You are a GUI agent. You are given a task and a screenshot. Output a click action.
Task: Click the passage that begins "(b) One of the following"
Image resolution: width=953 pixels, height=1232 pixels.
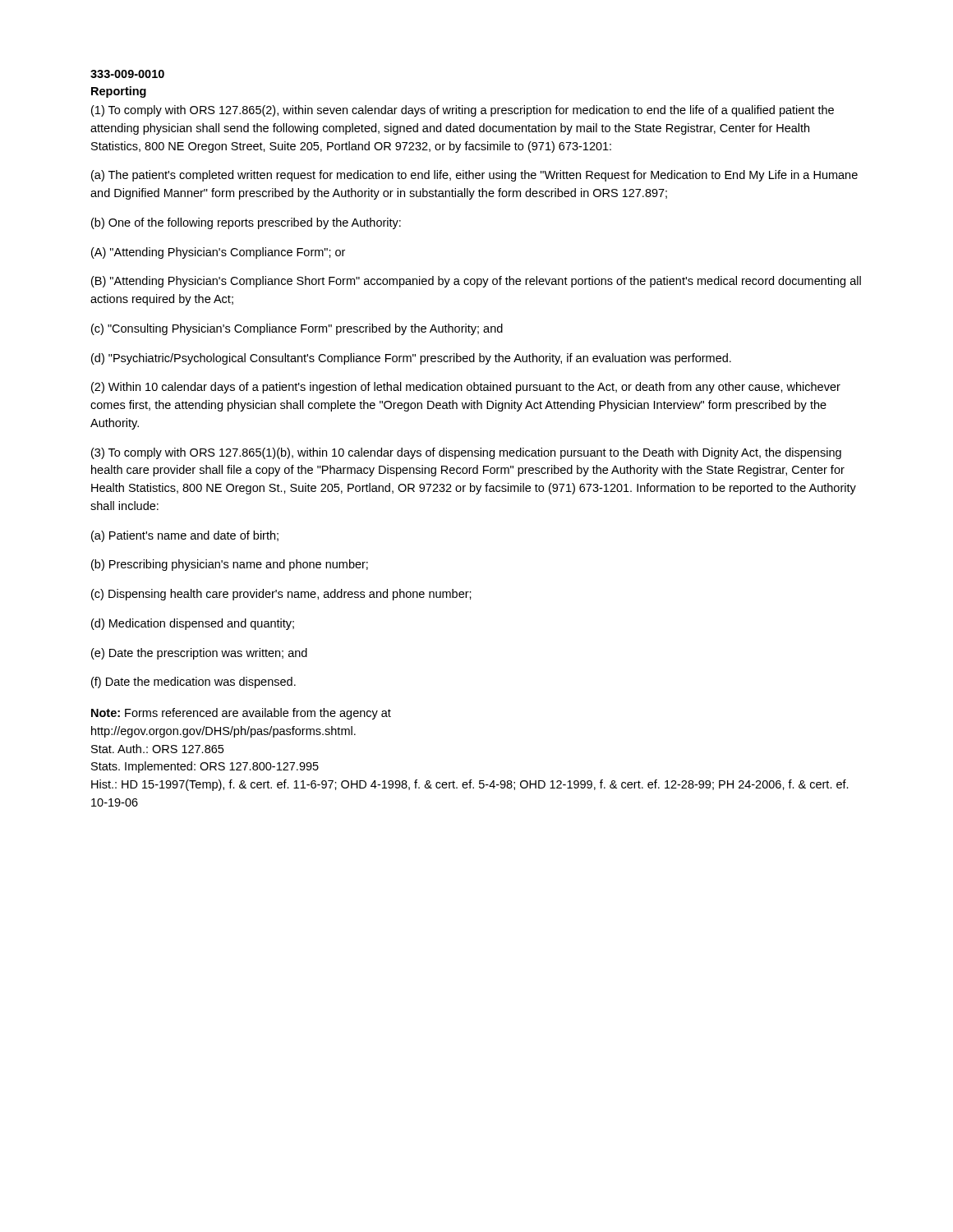246,222
